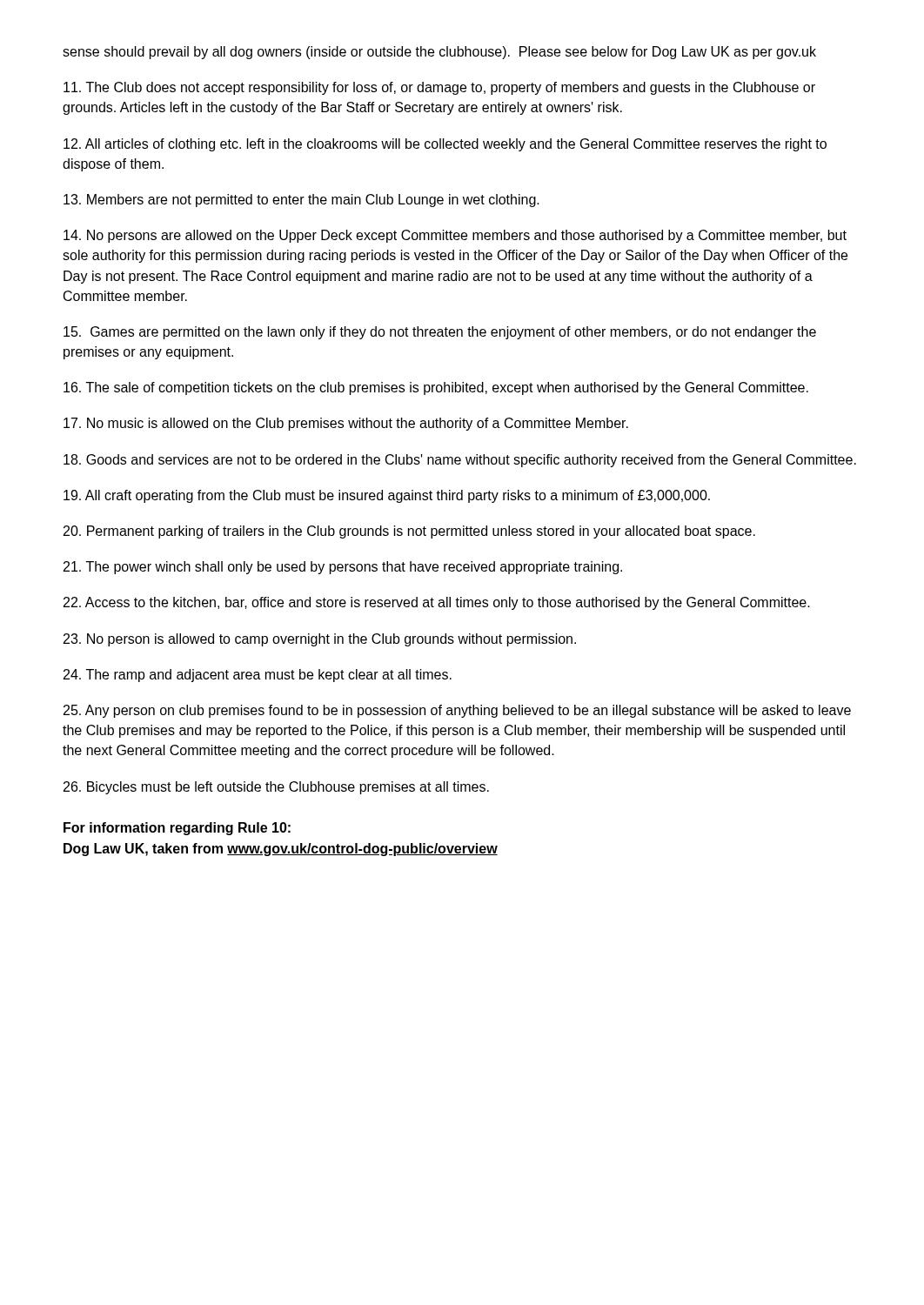Navigate to the text starting "11. The Club does not accept"
The height and width of the screenshot is (1305, 924).
[x=439, y=98]
